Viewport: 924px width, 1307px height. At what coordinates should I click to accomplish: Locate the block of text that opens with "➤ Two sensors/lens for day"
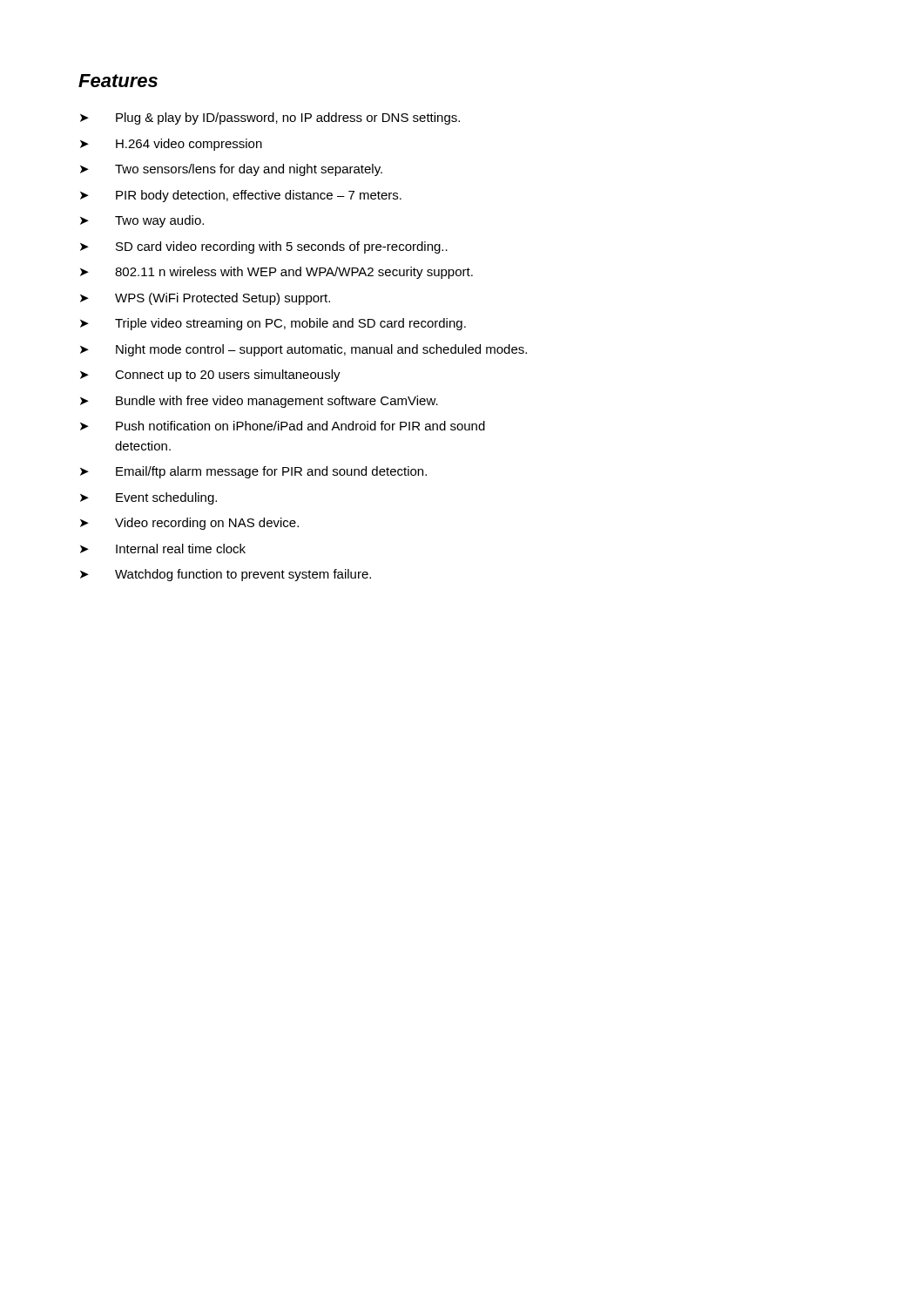231,170
